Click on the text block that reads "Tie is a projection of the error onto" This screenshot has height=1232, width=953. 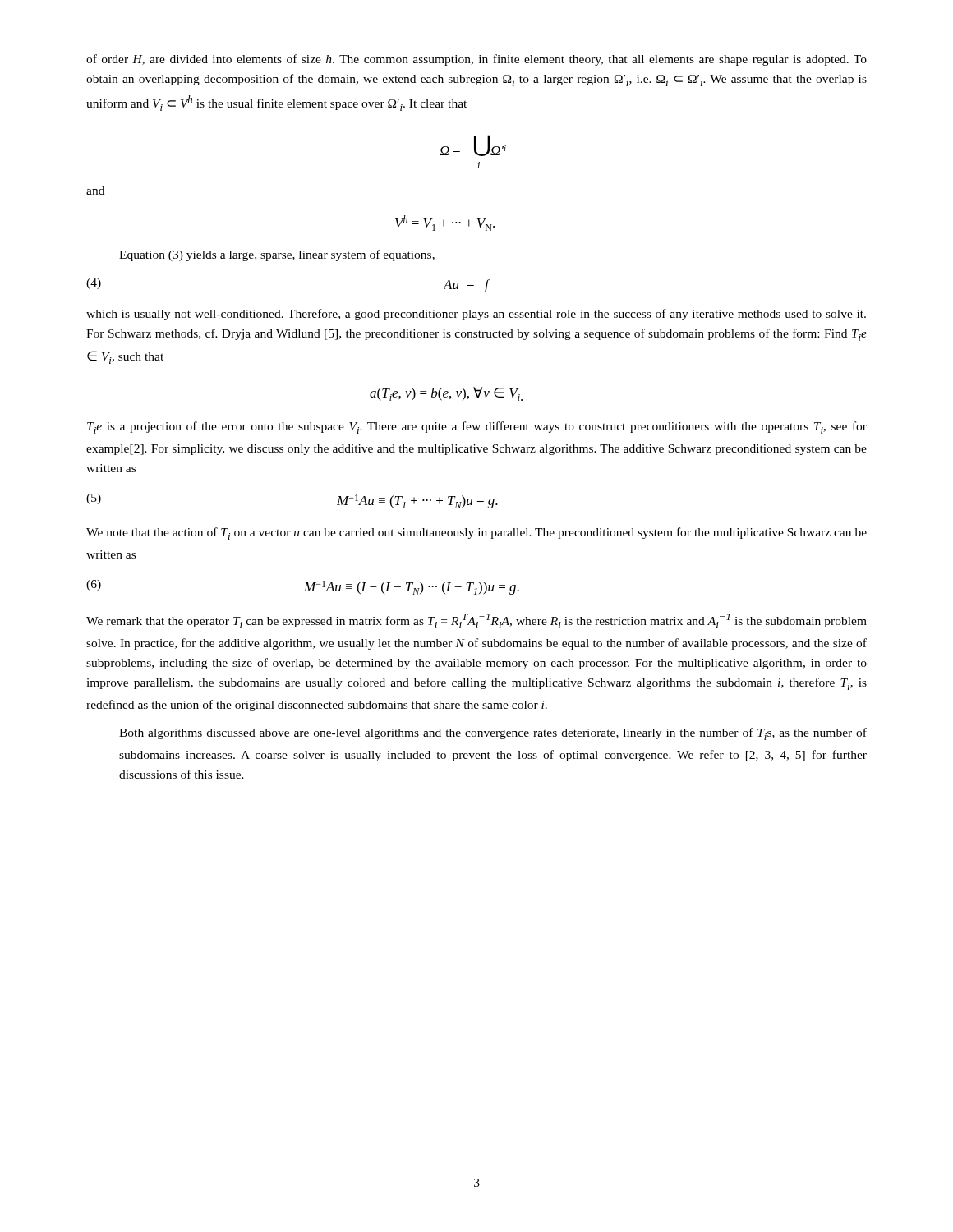[x=476, y=447]
